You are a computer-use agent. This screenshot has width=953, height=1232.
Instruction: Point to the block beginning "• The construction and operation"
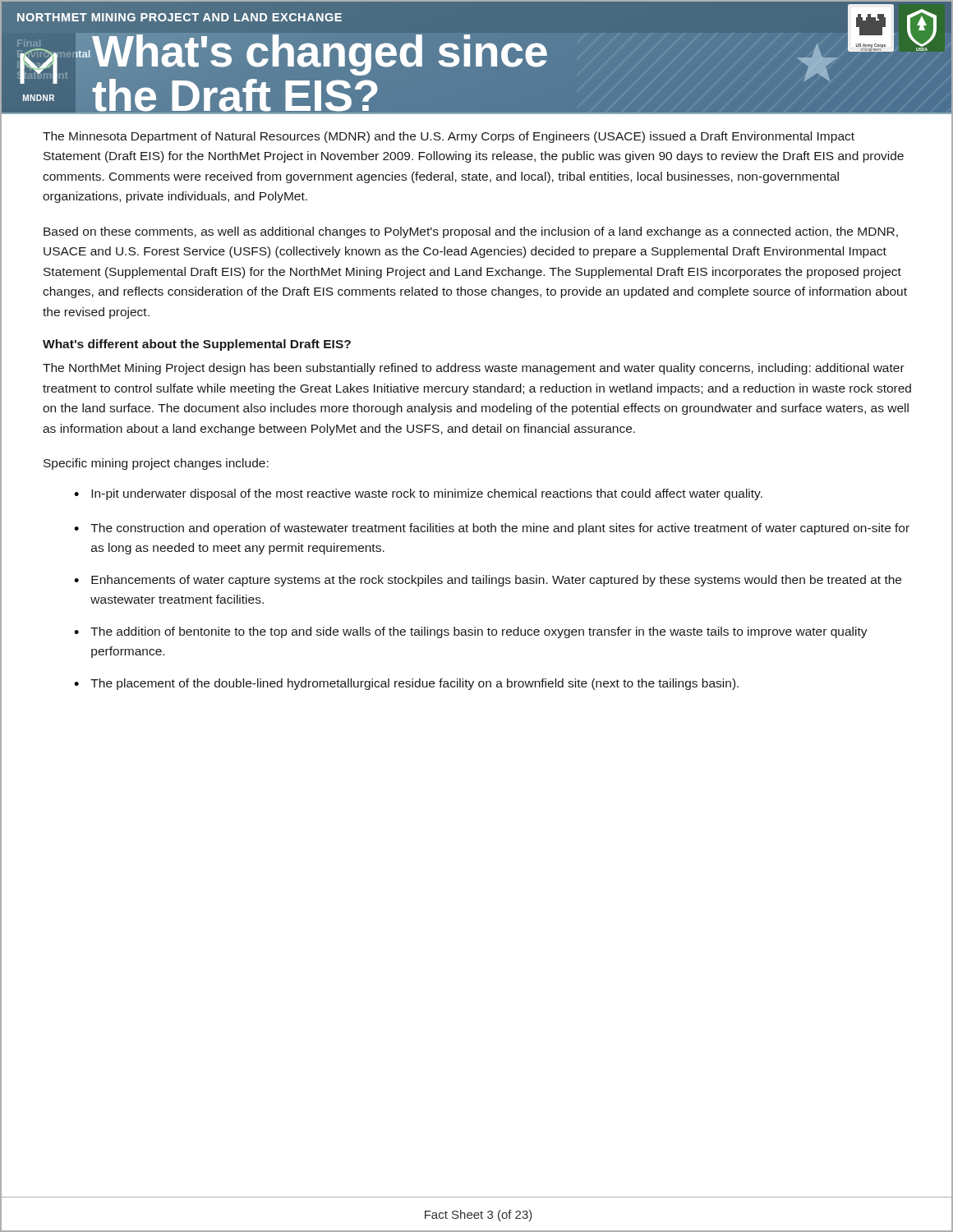click(x=494, y=538)
